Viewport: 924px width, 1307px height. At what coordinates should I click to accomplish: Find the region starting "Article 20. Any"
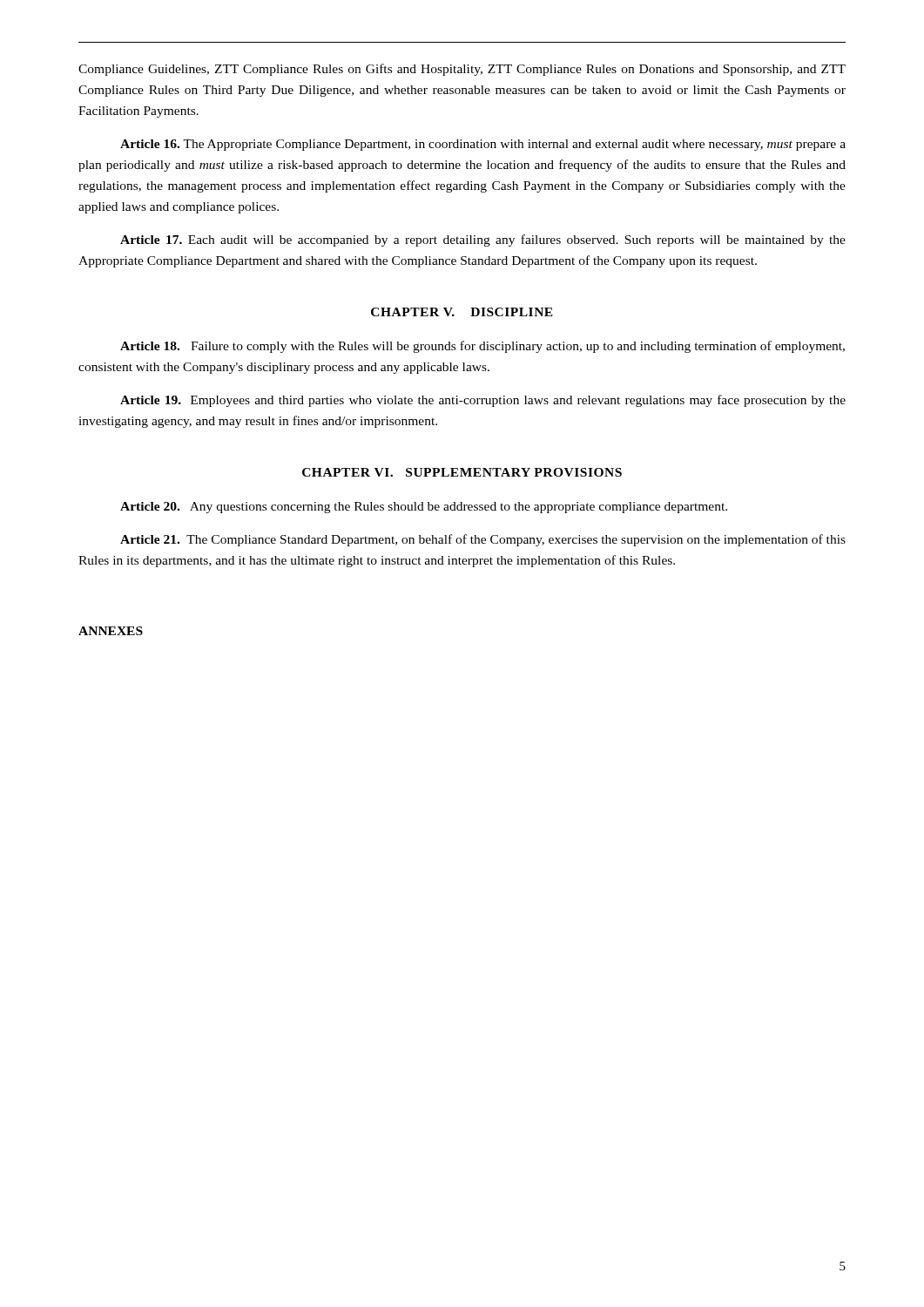point(462,506)
